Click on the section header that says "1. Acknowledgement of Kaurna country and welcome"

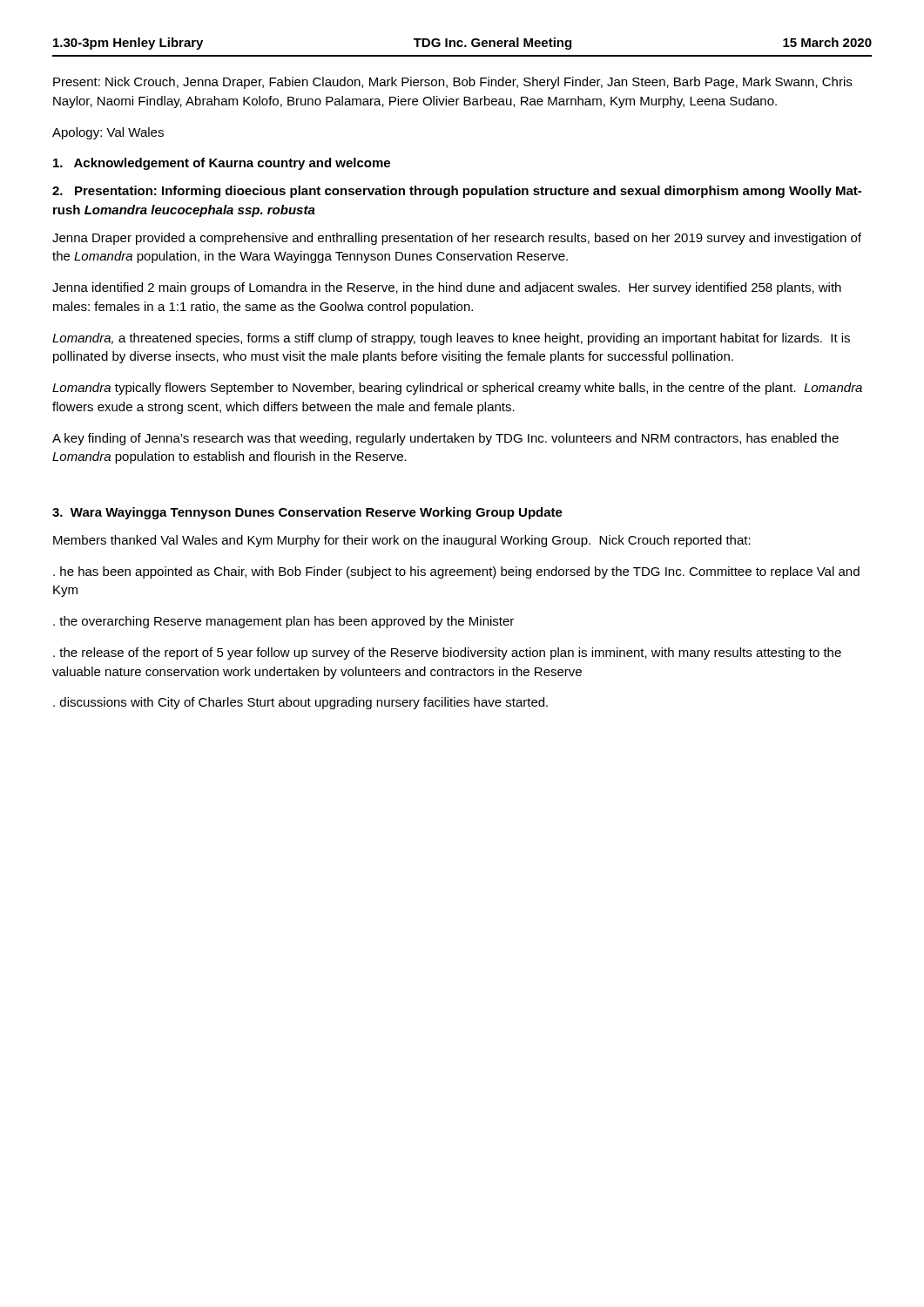click(x=222, y=163)
